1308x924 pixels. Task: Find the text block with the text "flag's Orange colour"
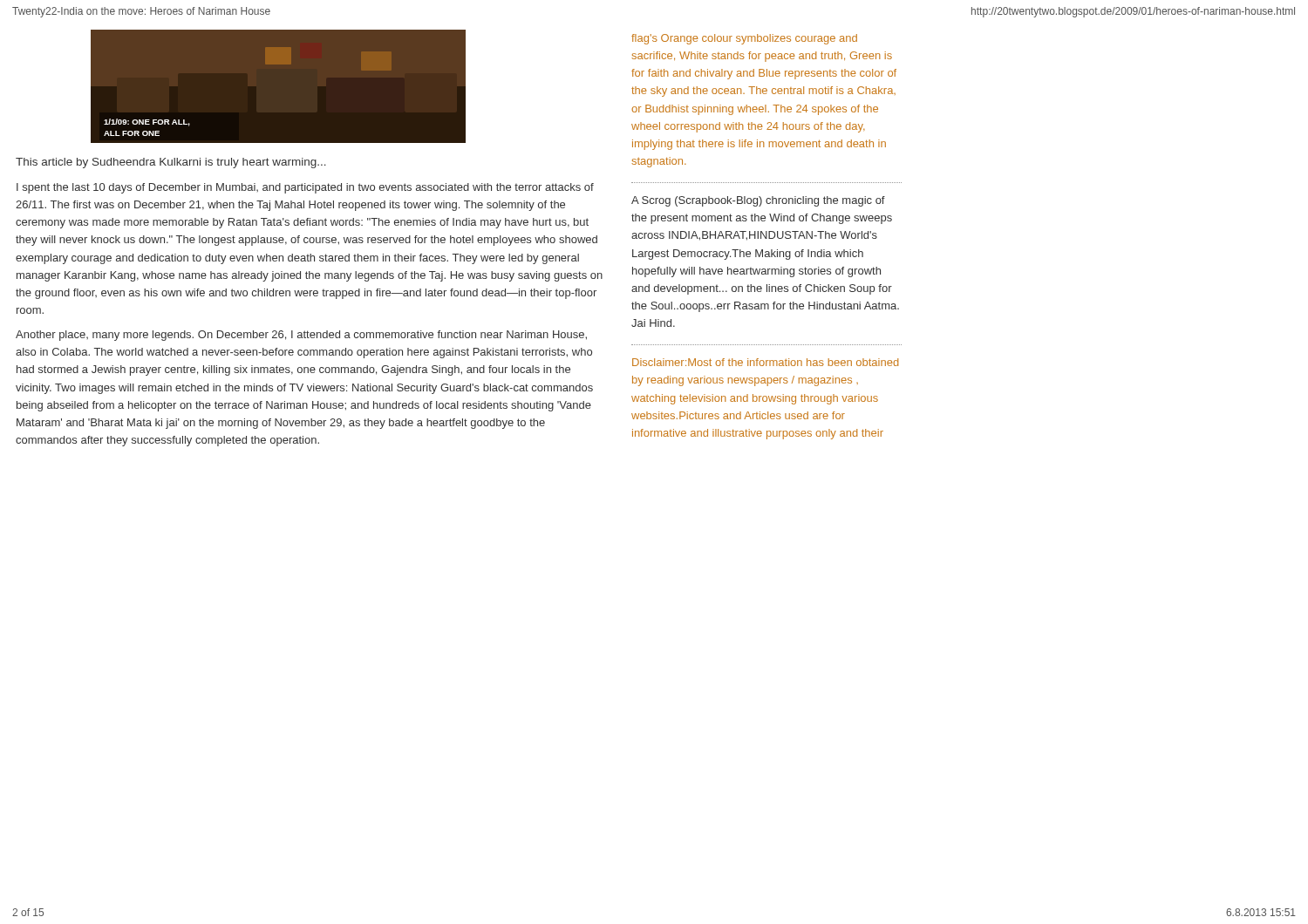tap(764, 99)
